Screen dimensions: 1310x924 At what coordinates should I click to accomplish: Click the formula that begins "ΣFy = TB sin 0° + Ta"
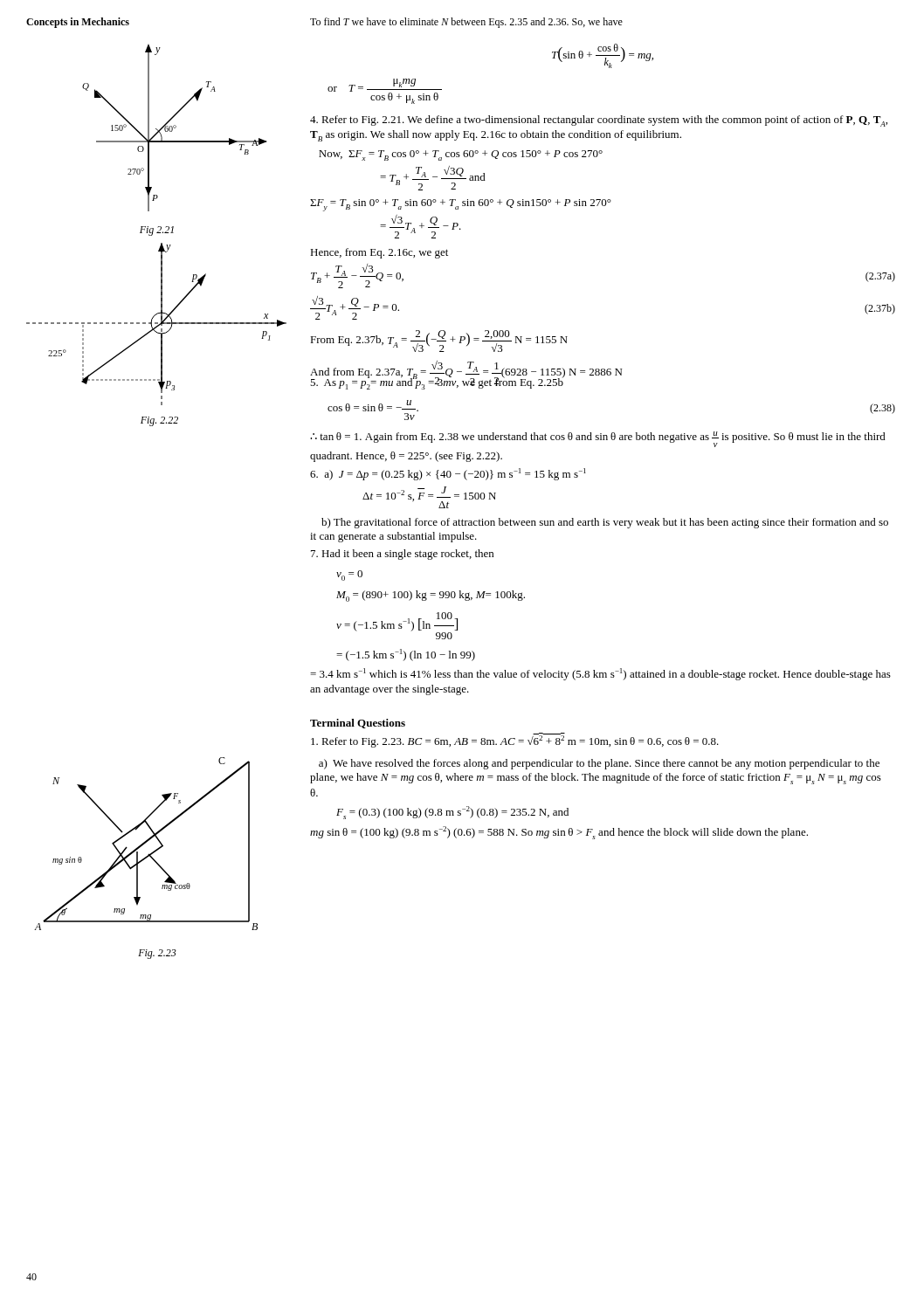pyautogui.click(x=461, y=203)
